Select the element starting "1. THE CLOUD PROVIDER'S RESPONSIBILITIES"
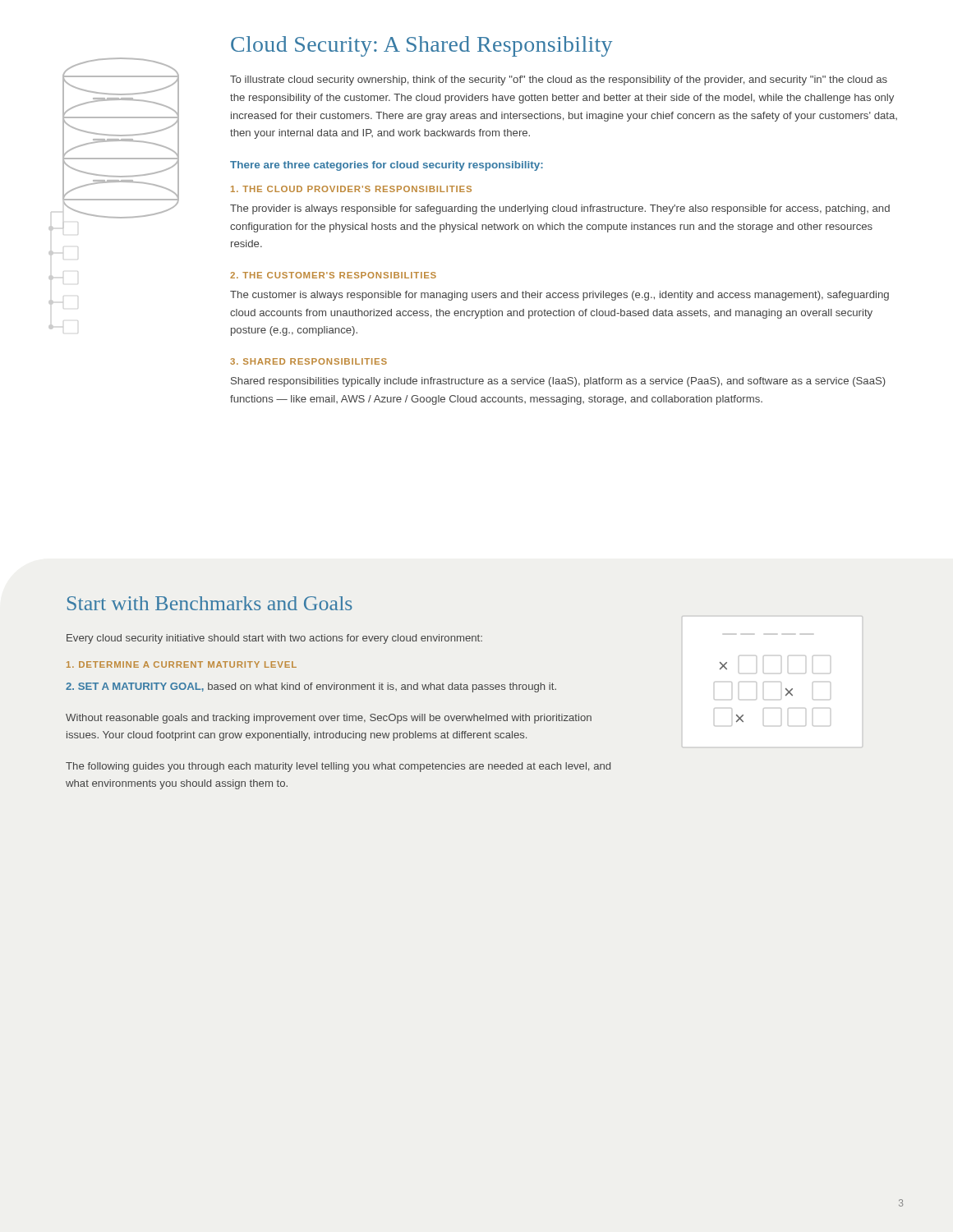953x1232 pixels. (x=351, y=189)
